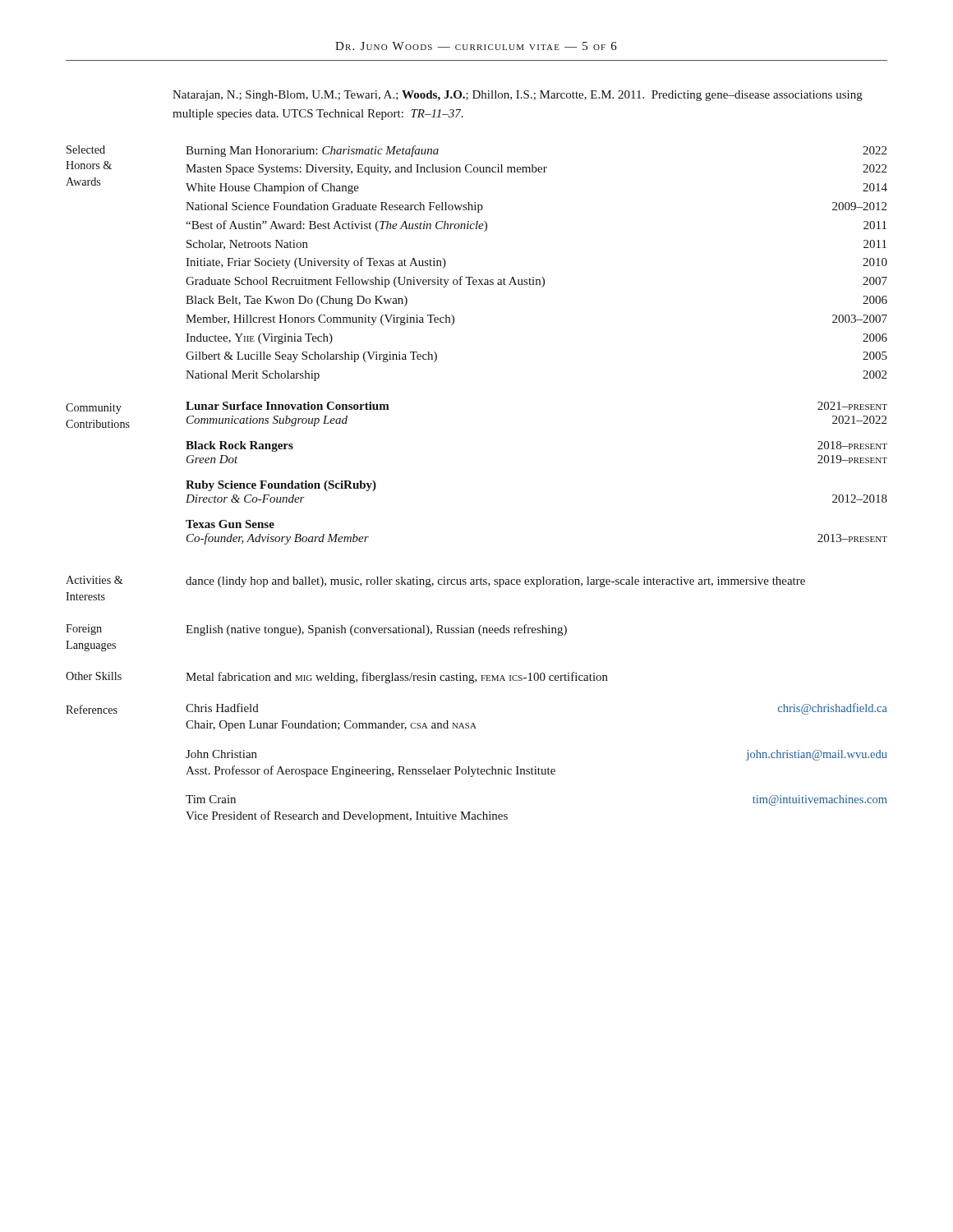Locate the list item with the text "Scholar, Netroots Nation 2011"

pos(245,244)
